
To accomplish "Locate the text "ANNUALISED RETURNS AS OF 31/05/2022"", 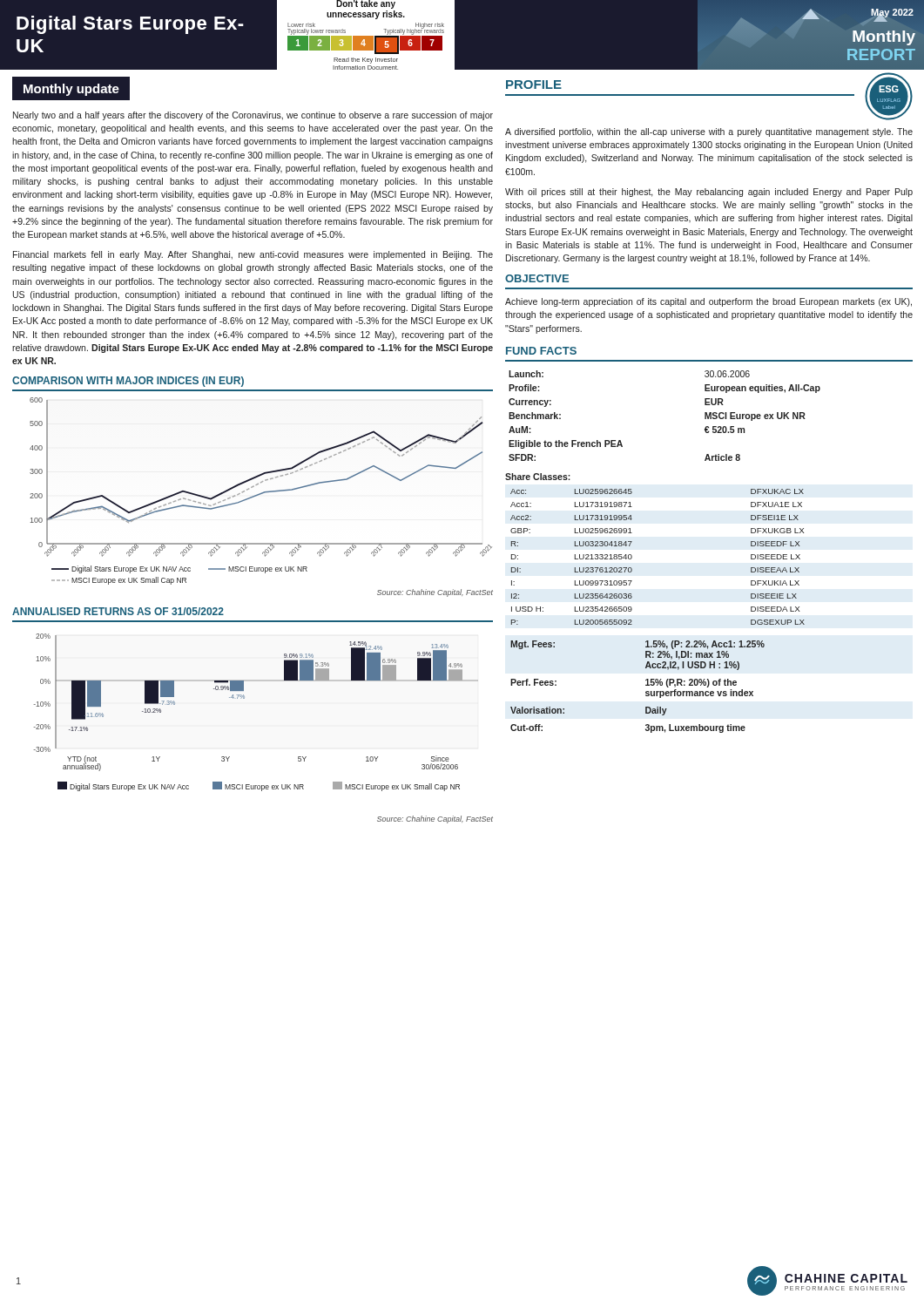I will point(118,612).
